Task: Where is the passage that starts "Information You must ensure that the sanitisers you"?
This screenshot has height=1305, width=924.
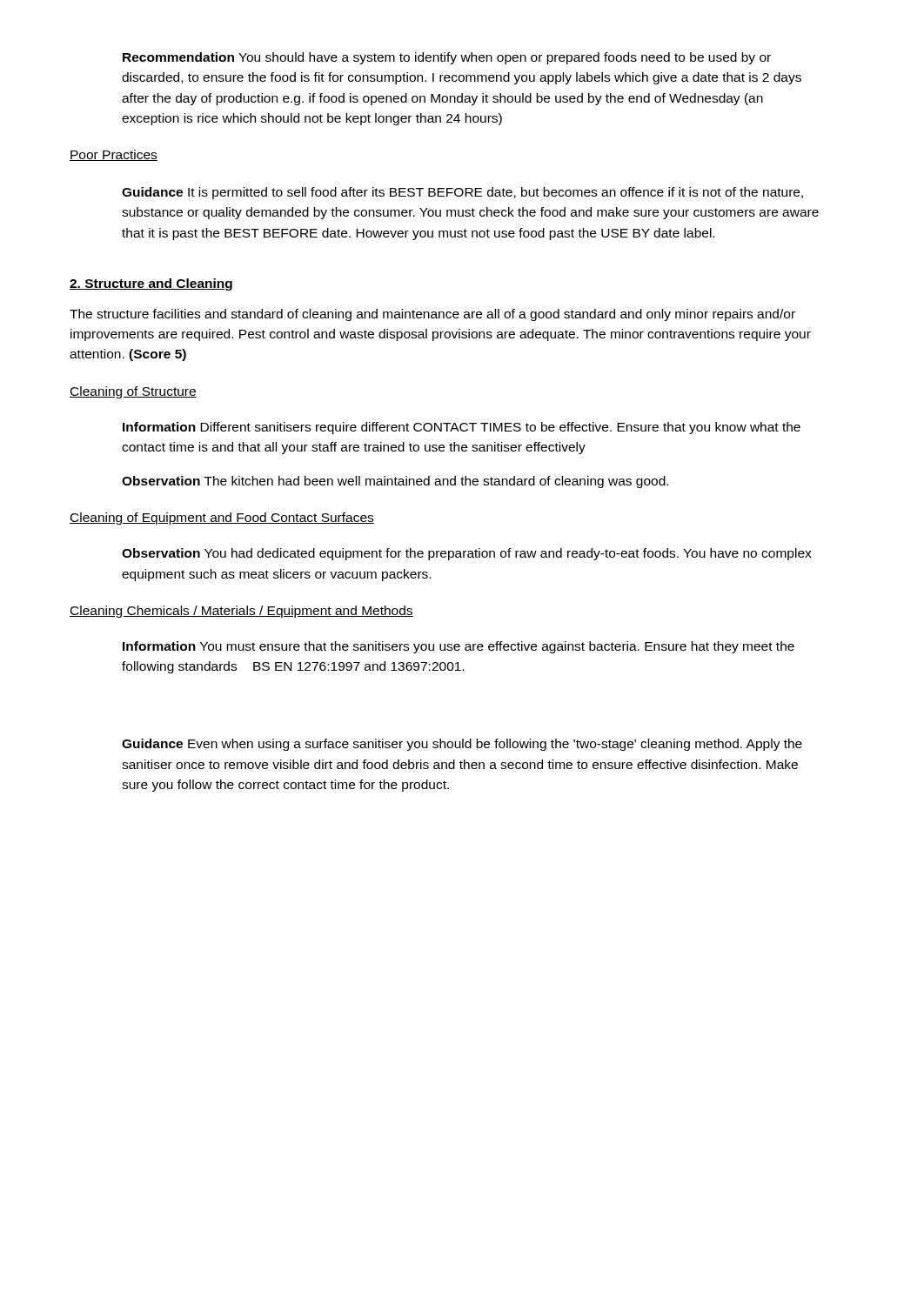Action: (x=471, y=656)
